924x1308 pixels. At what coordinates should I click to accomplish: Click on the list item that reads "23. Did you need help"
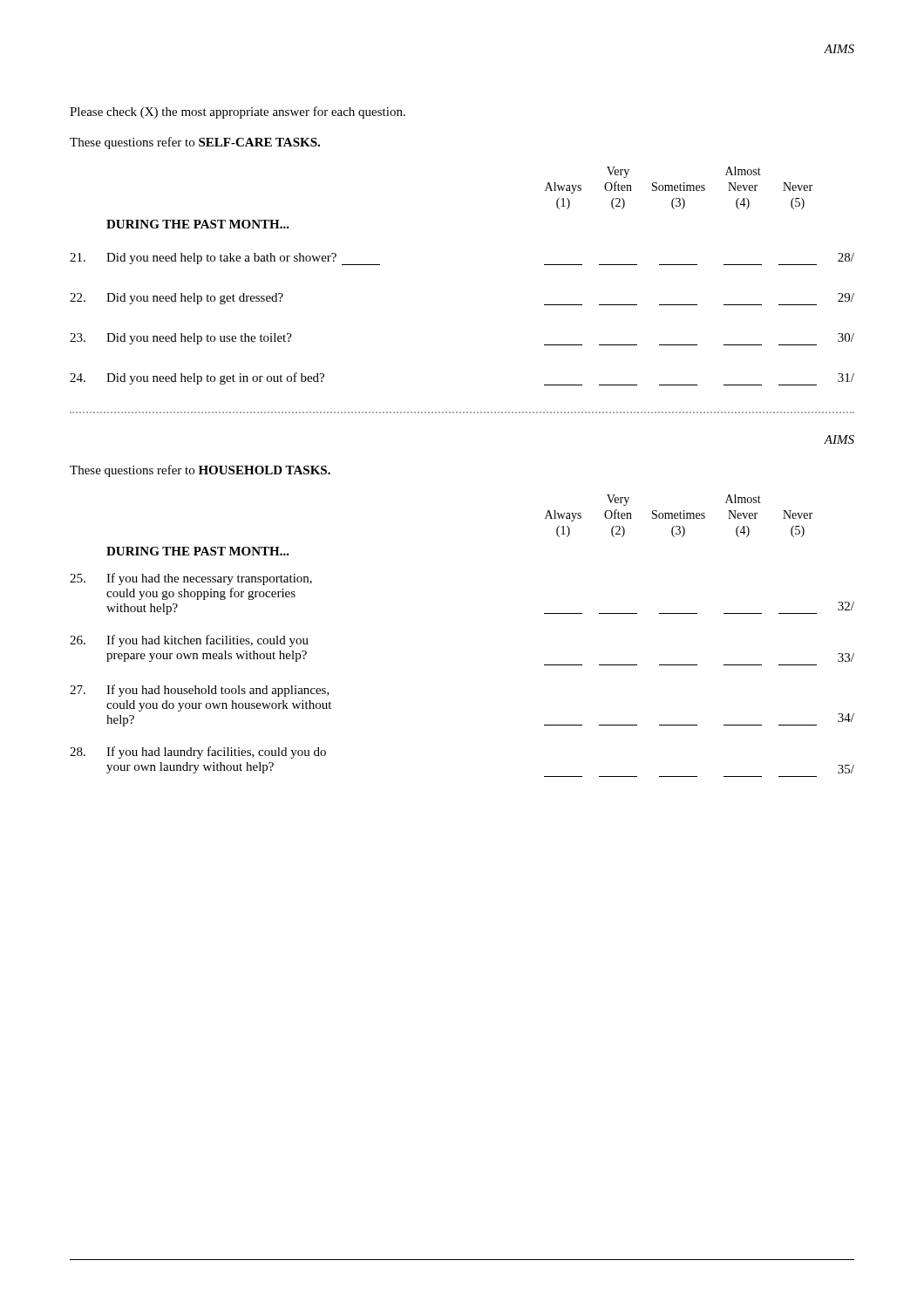(197, 339)
